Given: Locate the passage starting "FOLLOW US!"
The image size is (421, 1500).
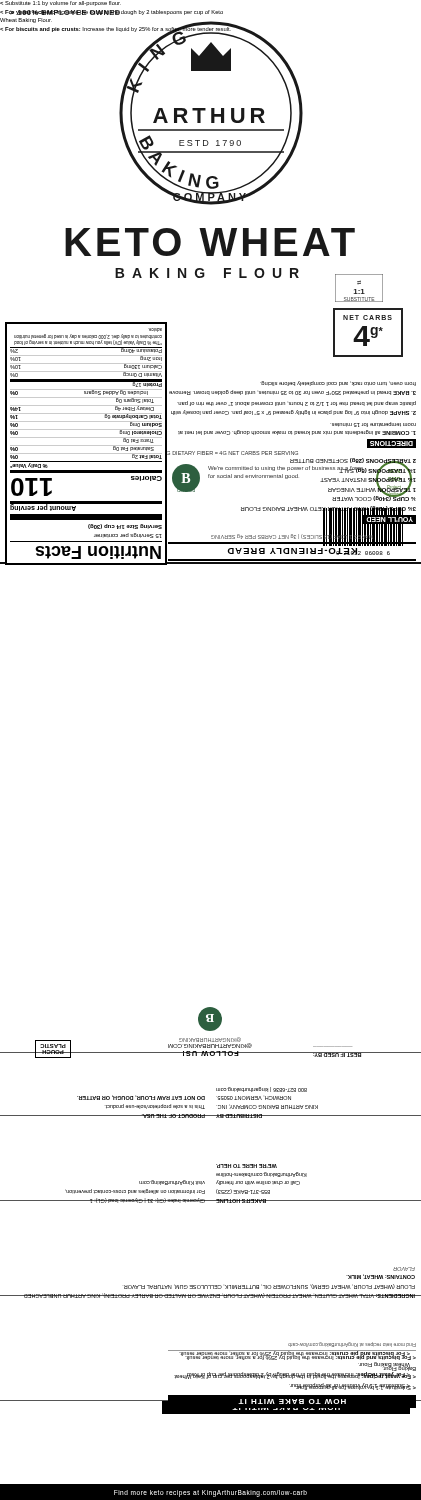Looking at the screenshot, I should click(210, 1053).
